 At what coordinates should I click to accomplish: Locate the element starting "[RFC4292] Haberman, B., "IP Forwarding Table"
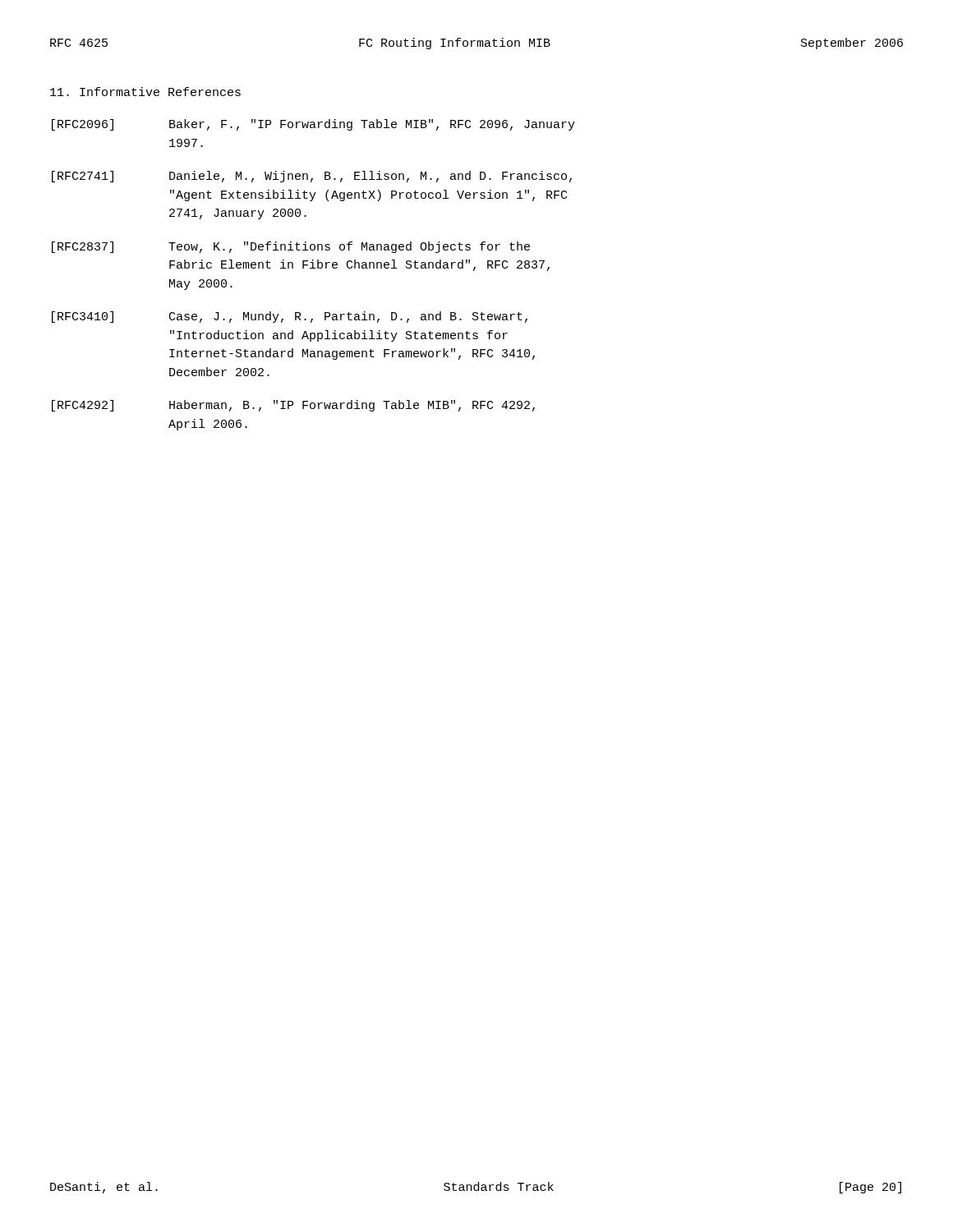[476, 416]
